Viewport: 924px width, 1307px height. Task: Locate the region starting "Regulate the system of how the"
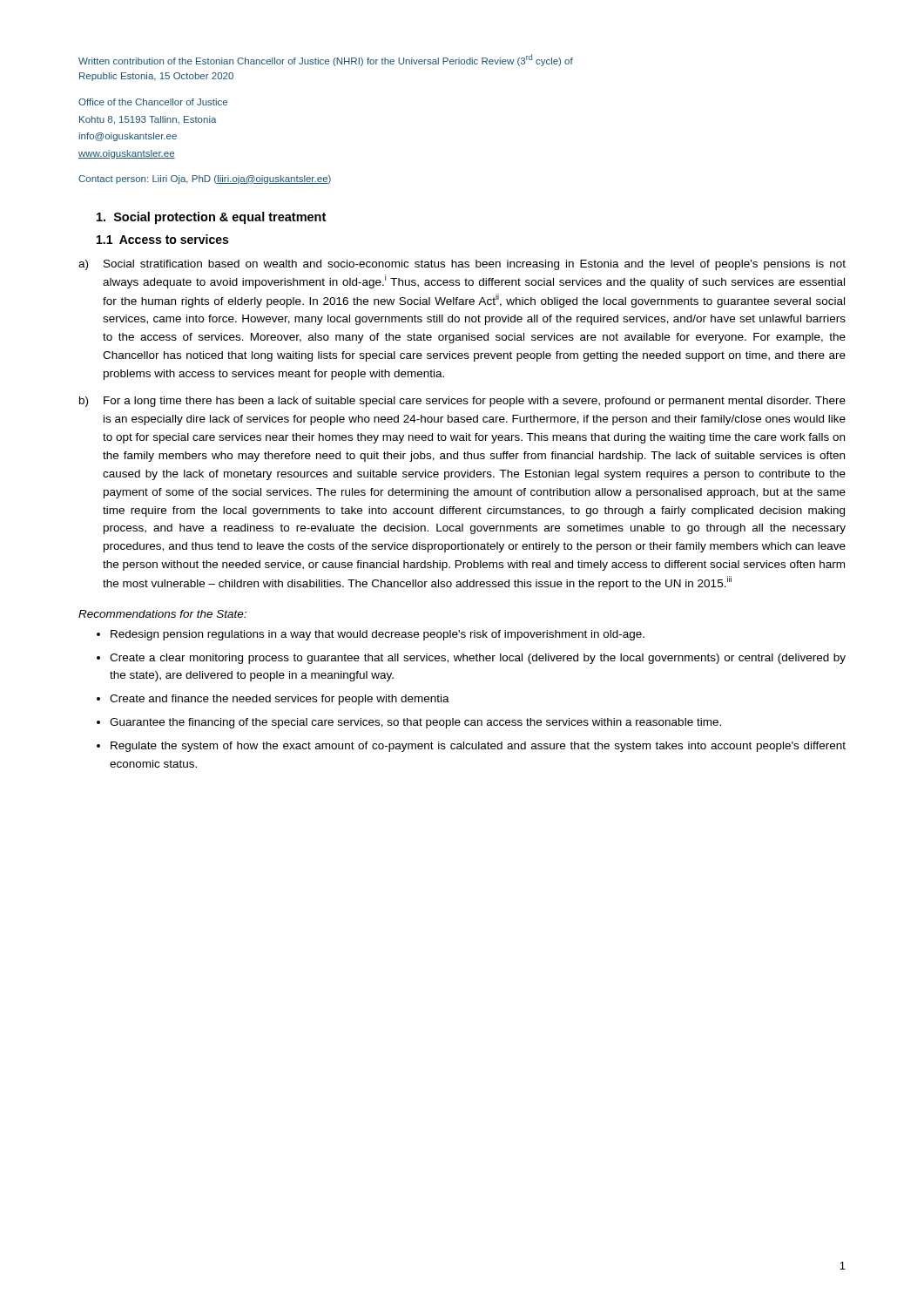478,755
